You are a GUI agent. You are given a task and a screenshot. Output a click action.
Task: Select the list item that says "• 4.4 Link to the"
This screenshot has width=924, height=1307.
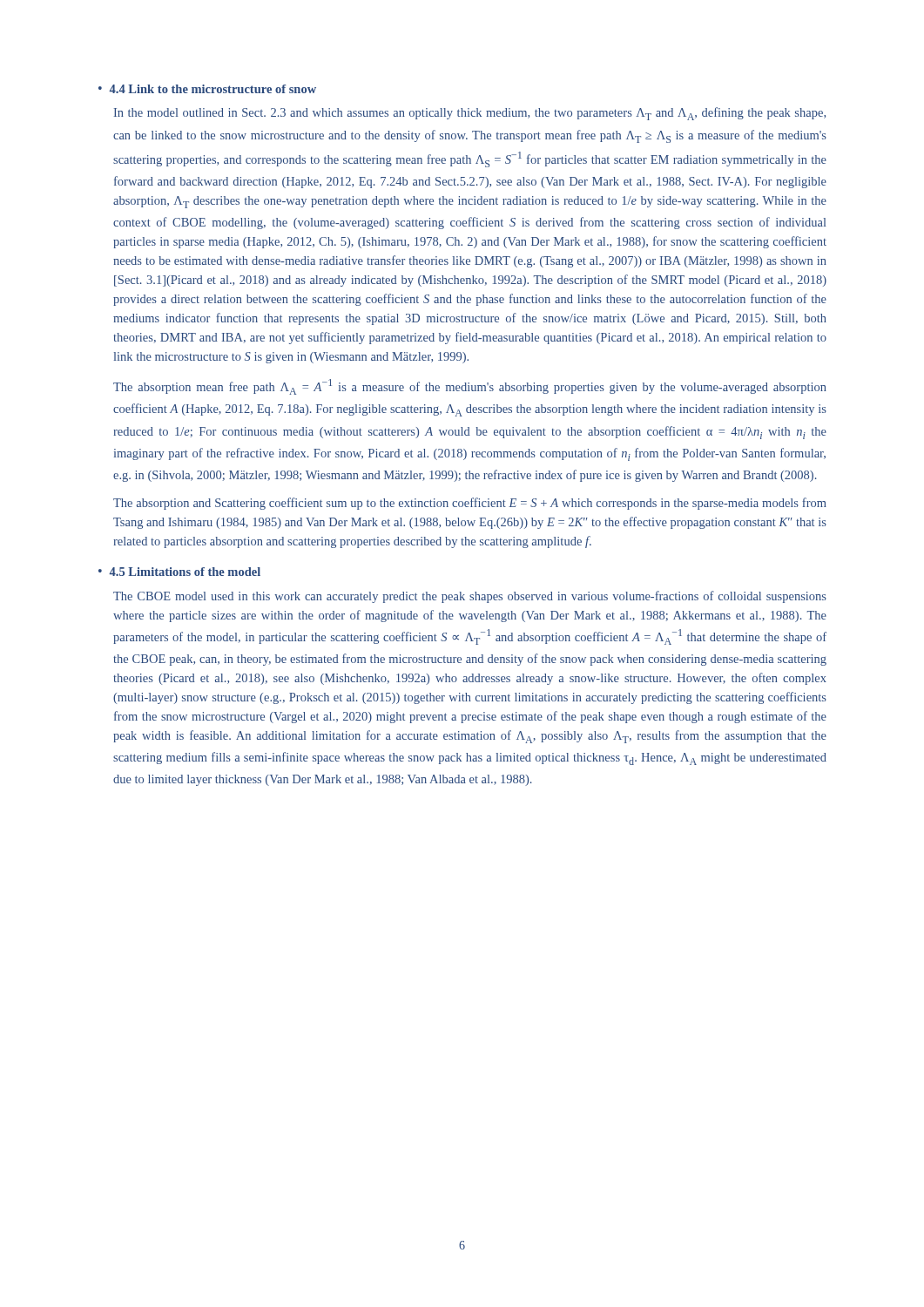(207, 89)
